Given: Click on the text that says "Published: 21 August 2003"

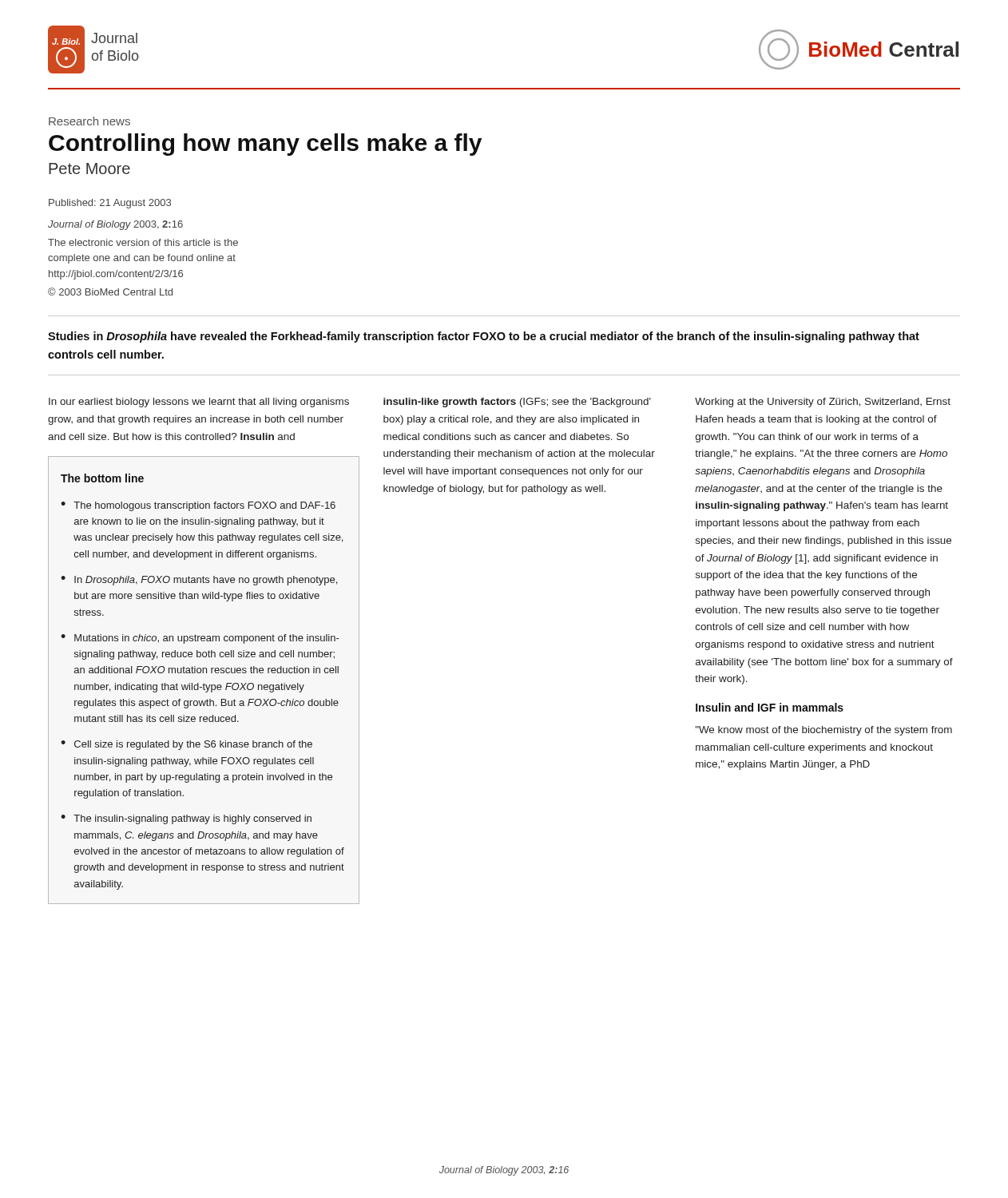Looking at the screenshot, I should pyautogui.click(x=110, y=202).
